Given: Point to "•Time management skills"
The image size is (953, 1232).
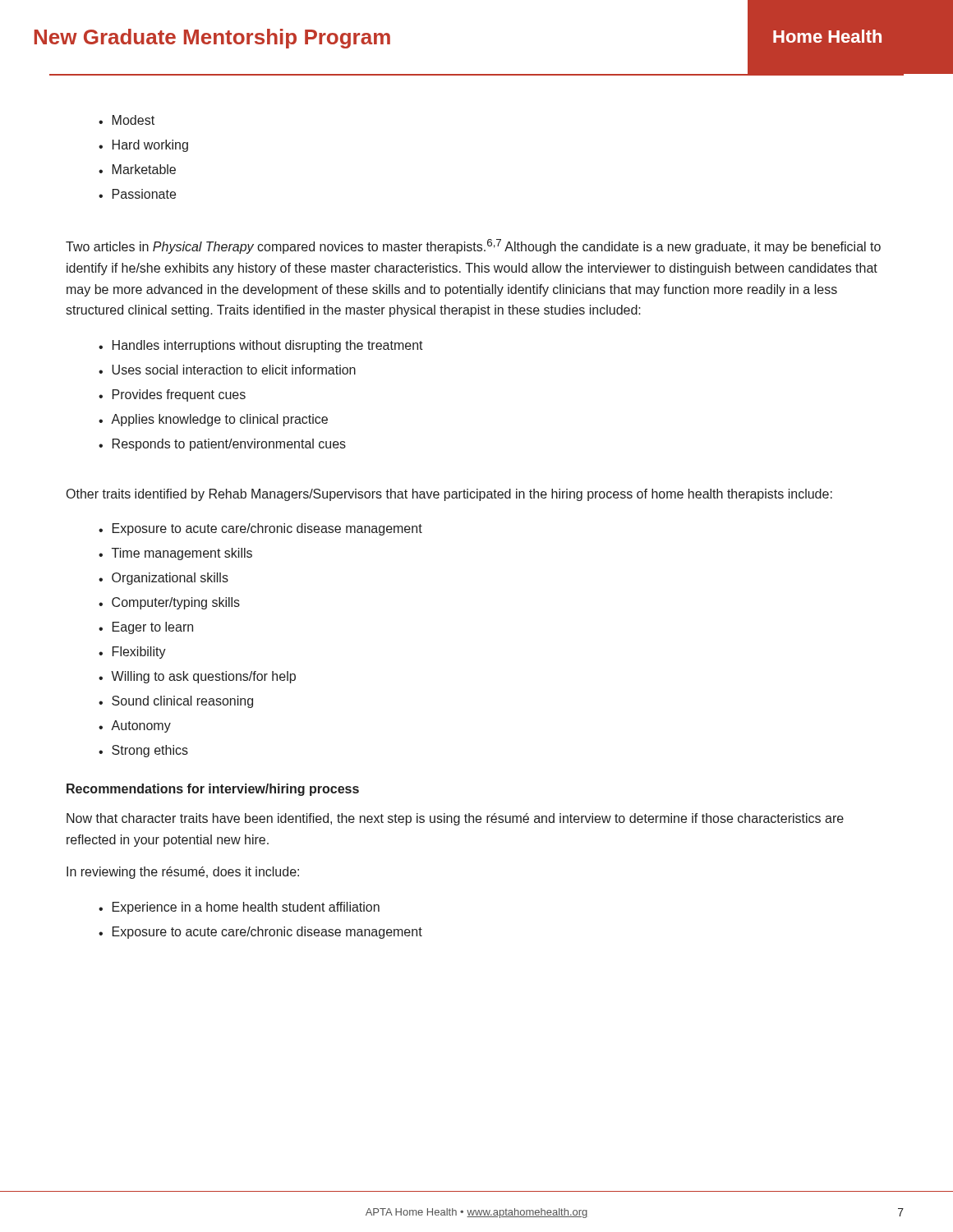Looking at the screenshot, I should [176, 555].
